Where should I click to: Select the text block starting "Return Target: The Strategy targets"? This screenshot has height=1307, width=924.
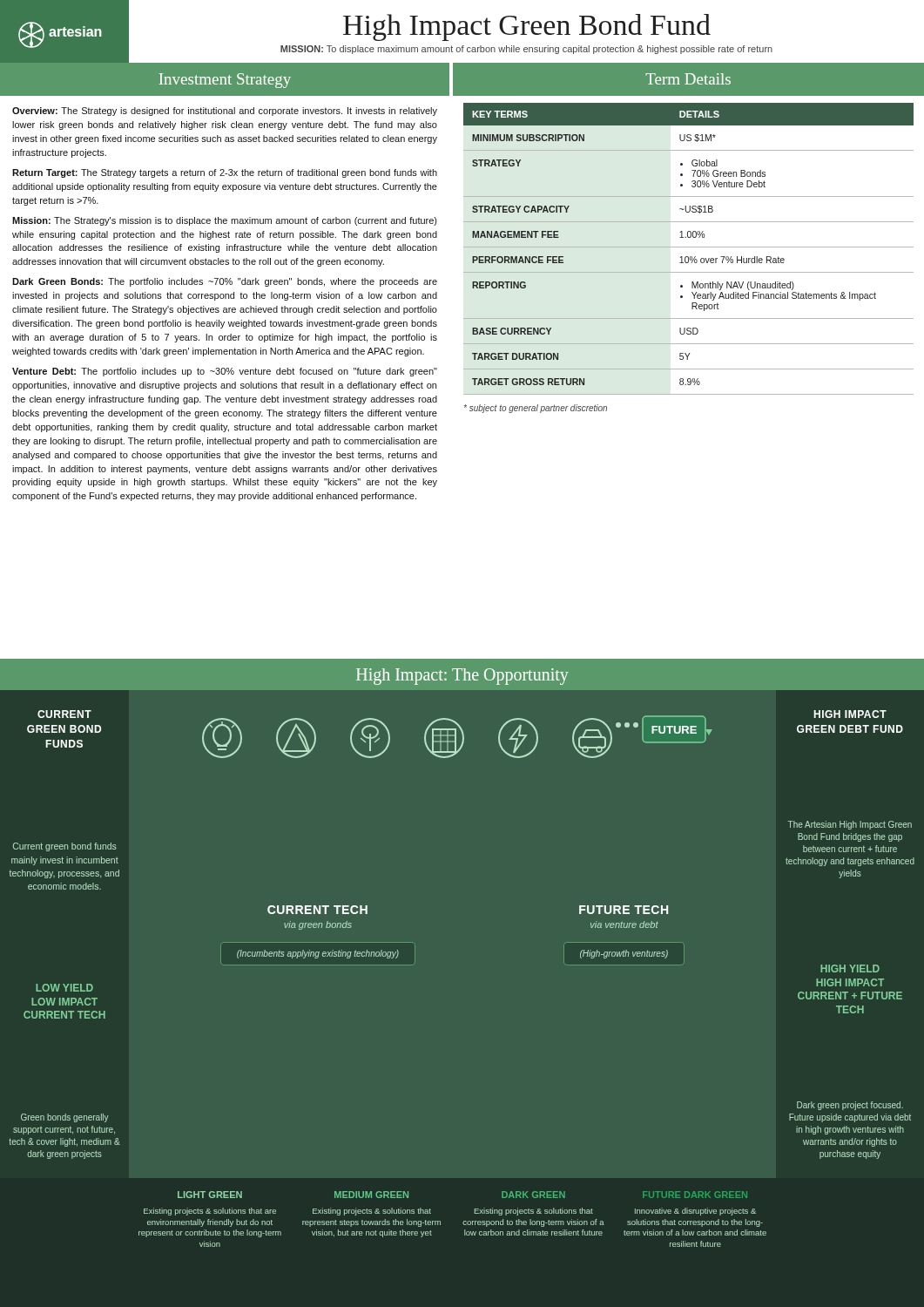[225, 186]
